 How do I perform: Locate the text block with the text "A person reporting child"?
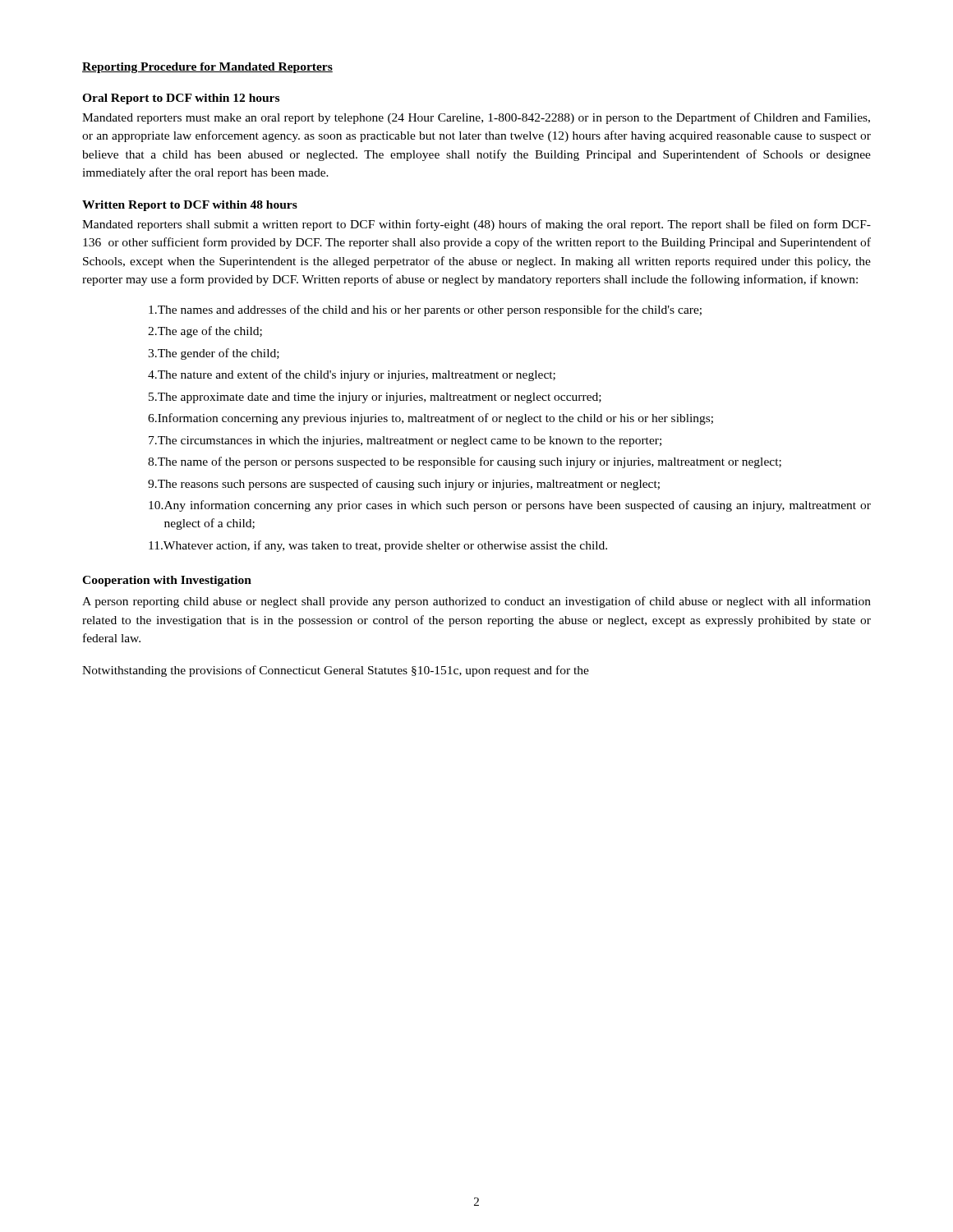476,620
